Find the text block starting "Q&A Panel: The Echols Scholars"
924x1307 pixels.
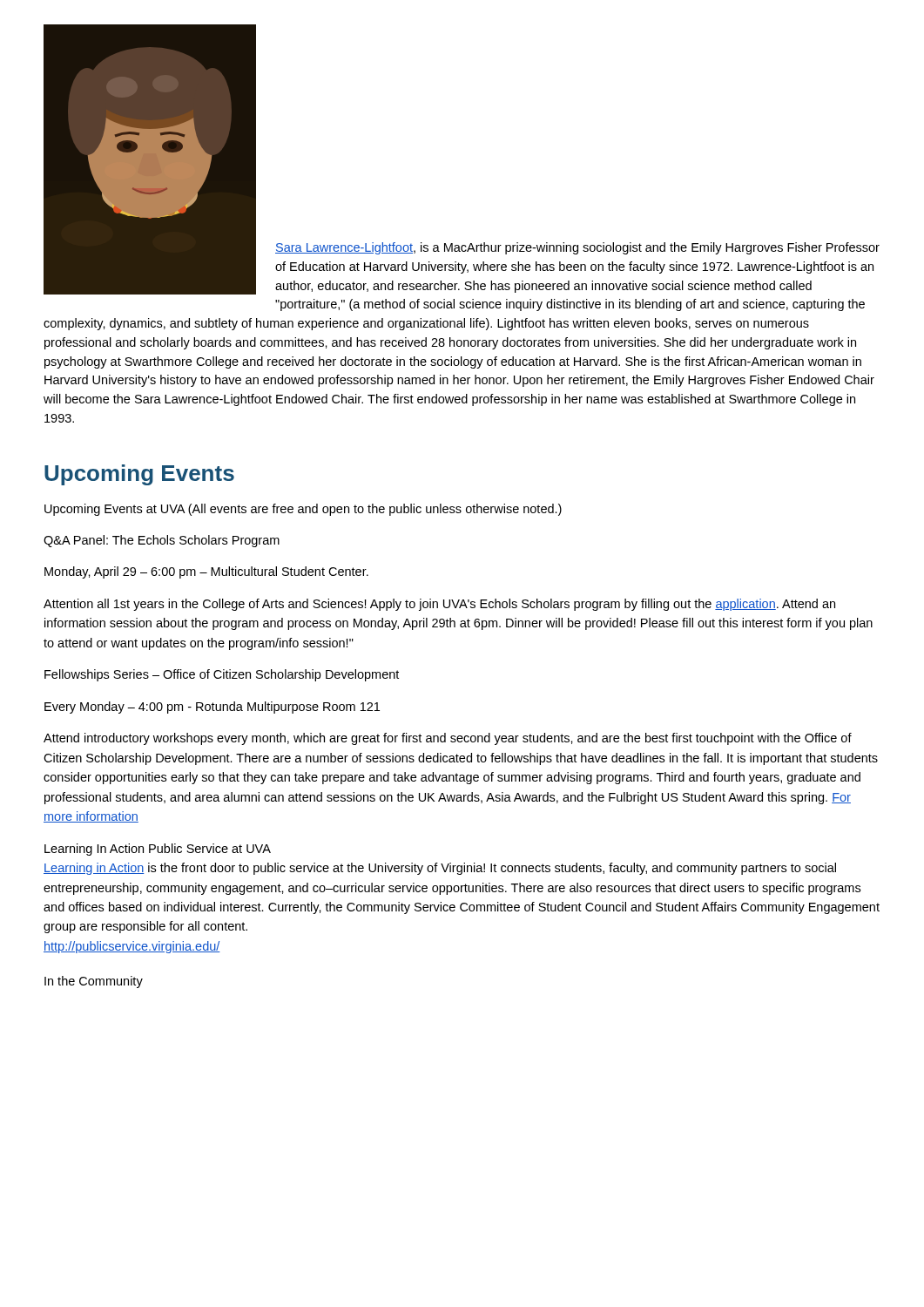coord(162,540)
